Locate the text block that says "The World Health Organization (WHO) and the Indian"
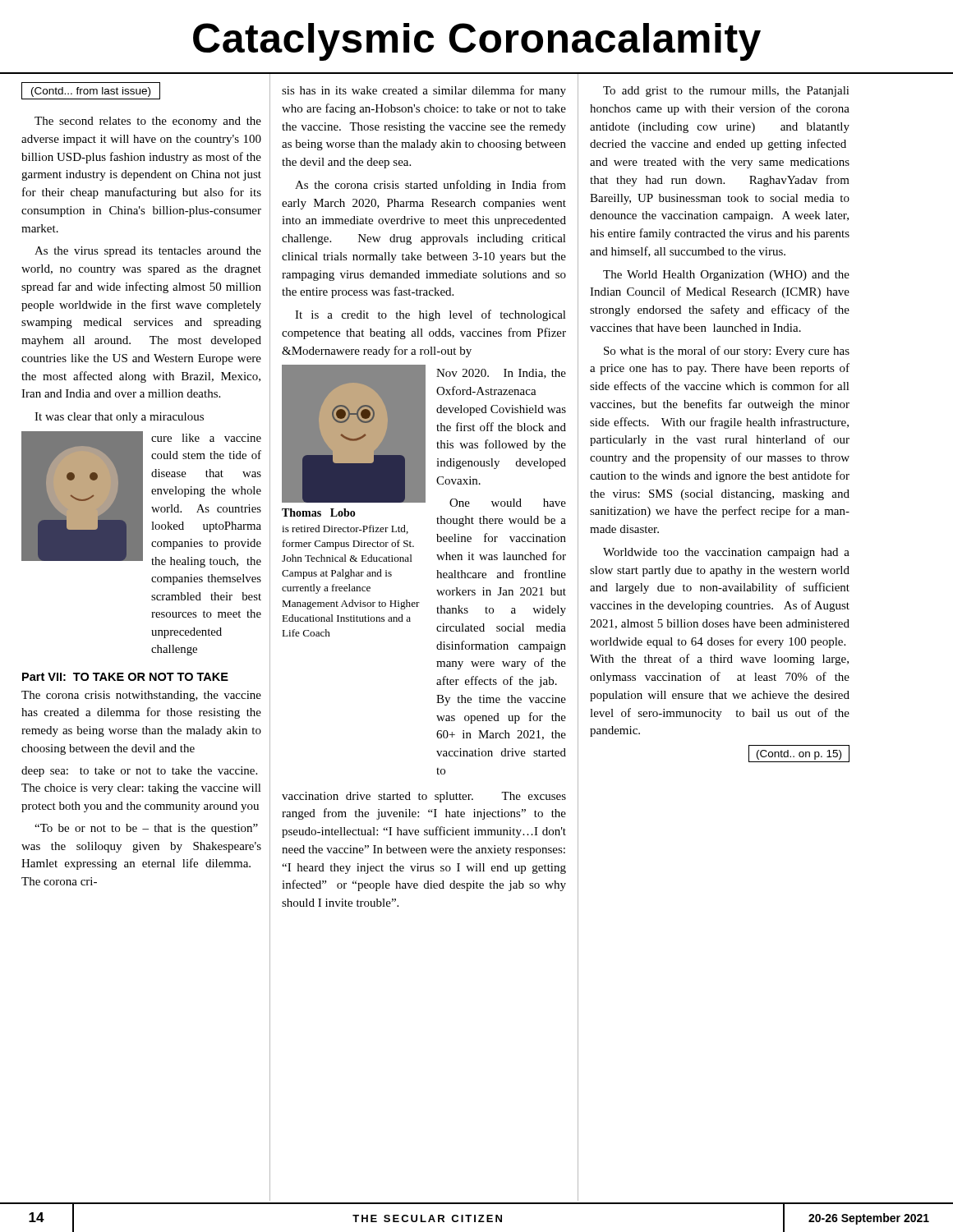This screenshot has width=953, height=1232. pyautogui.click(x=720, y=301)
